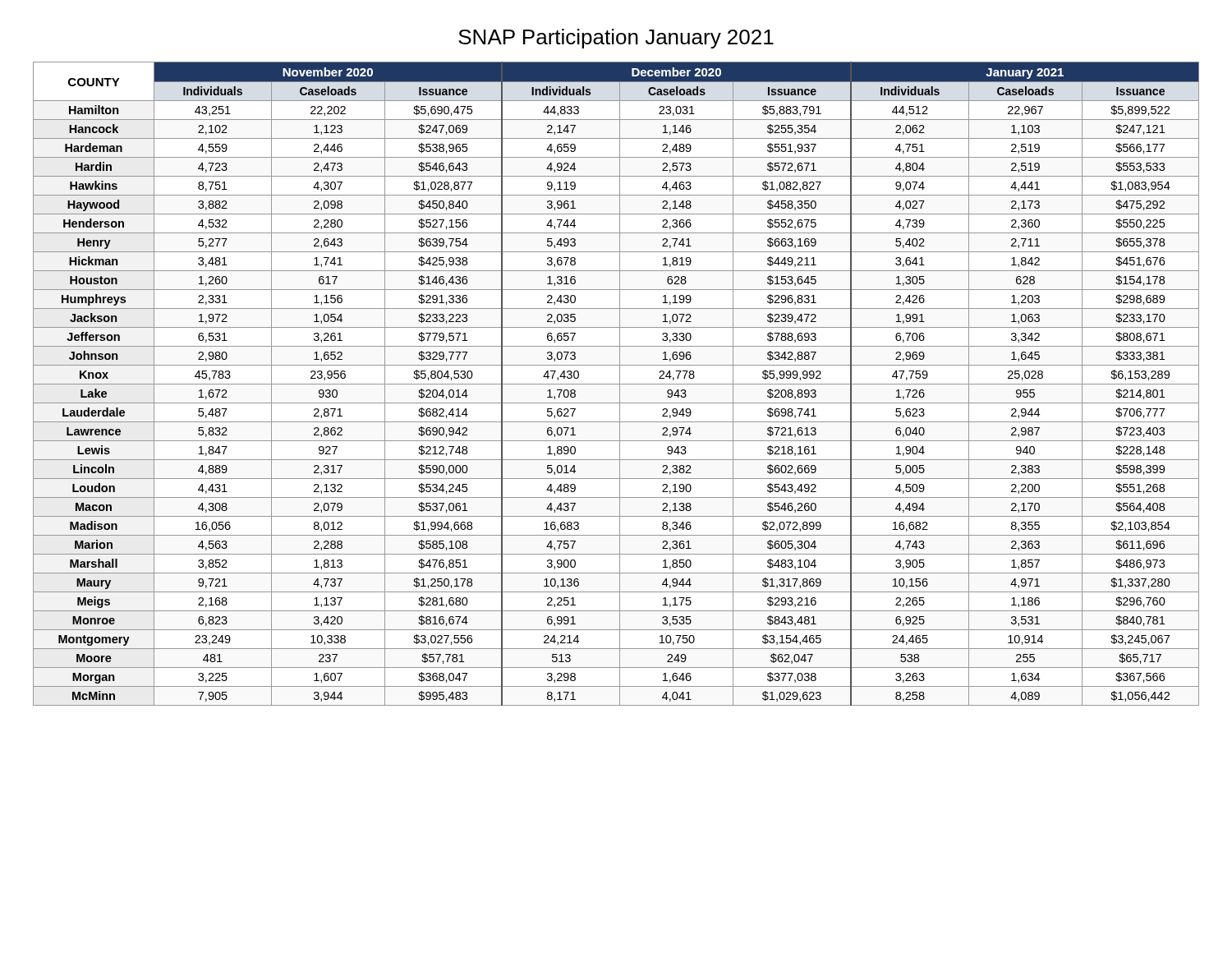Screen dimensions: 953x1232
Task: Locate the title with the text "SNAP Participation January 2021"
Action: pos(616,37)
